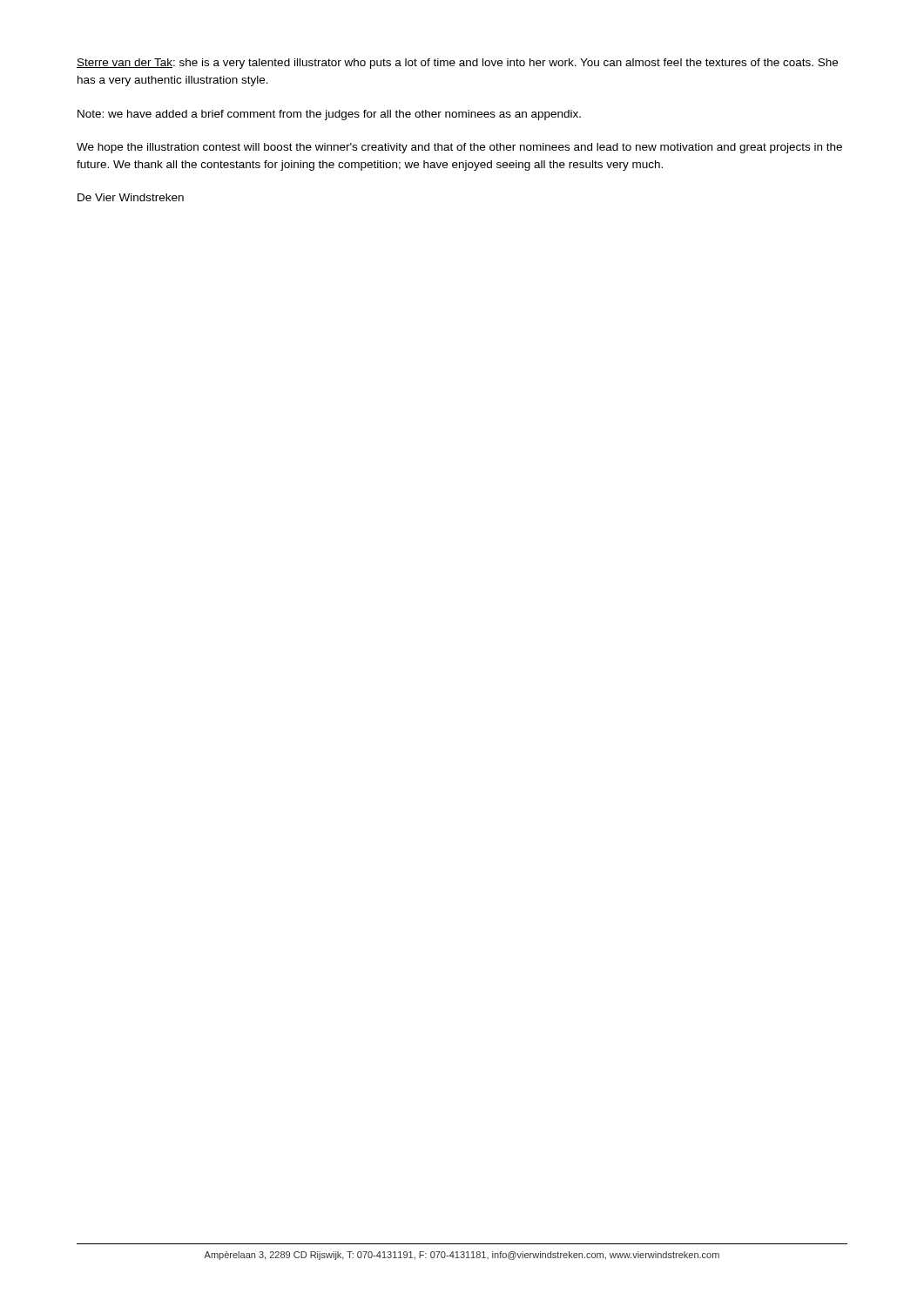Image resolution: width=924 pixels, height=1307 pixels.
Task: Where is the passage that starts "We hope the"?
Action: coord(460,155)
